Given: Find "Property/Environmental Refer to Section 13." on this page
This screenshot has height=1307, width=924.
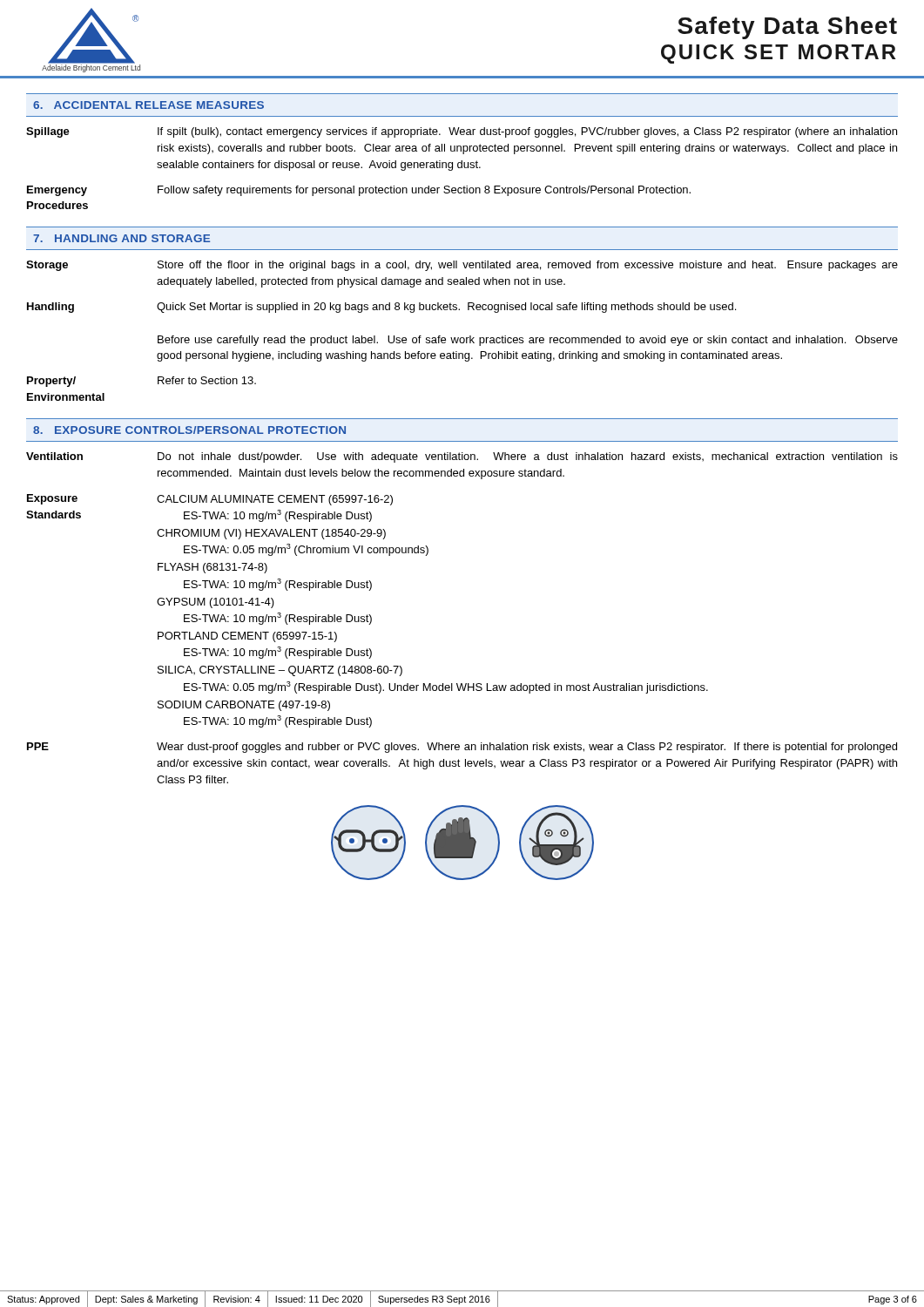Looking at the screenshot, I should coord(47,381).
